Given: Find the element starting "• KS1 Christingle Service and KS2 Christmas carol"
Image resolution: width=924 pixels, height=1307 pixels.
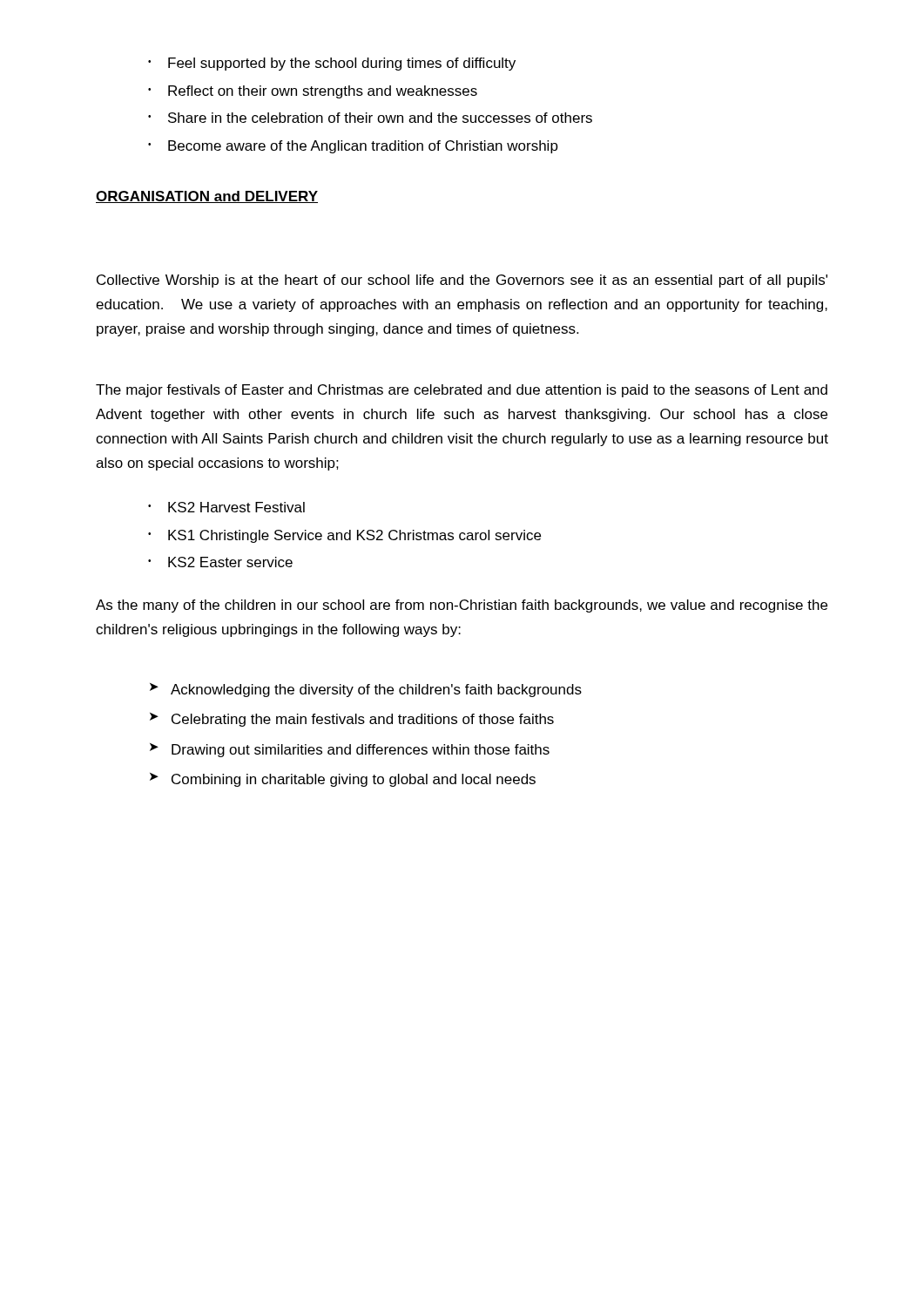Looking at the screenshot, I should pyautogui.click(x=488, y=535).
